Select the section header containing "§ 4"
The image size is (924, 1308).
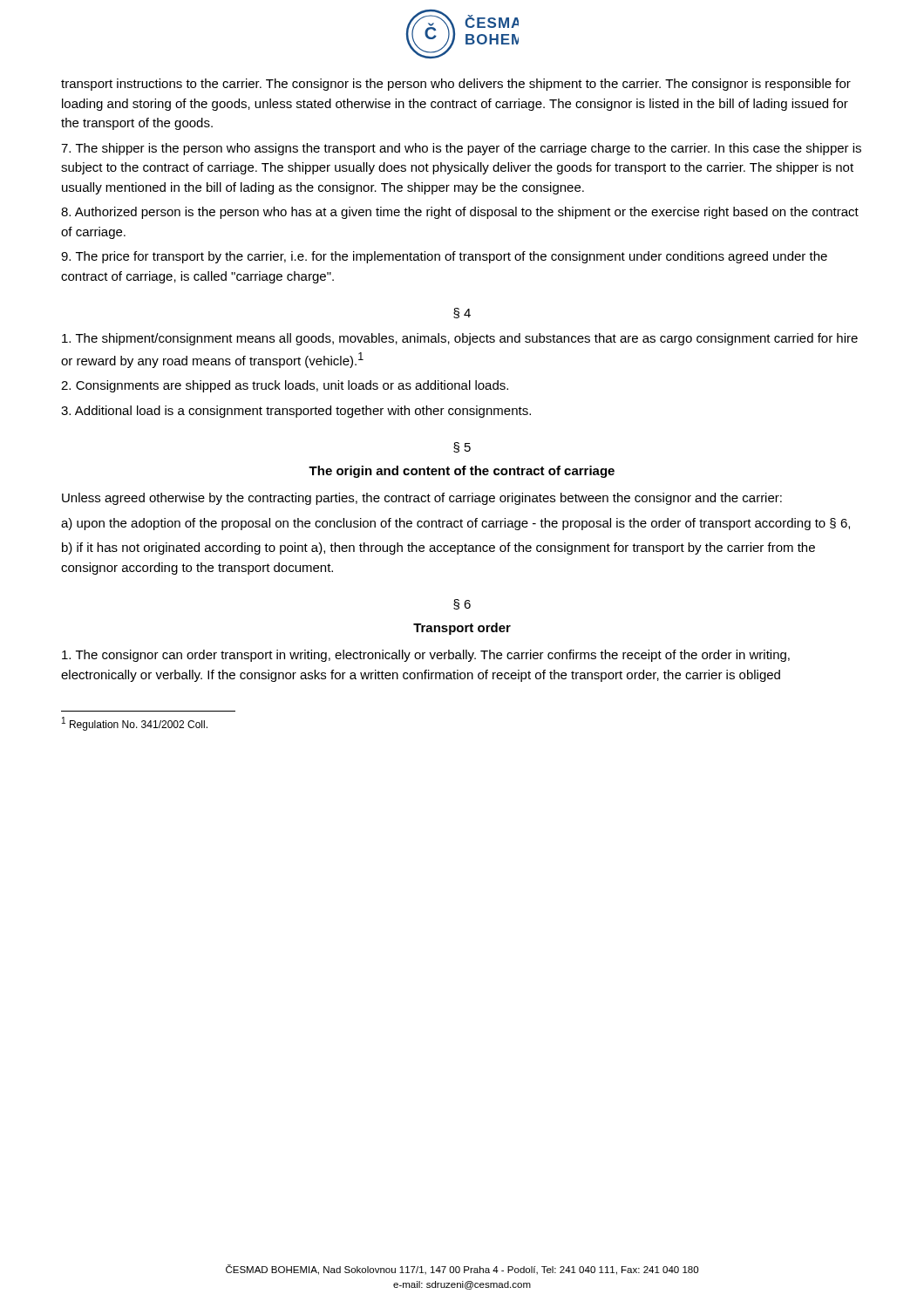click(462, 313)
